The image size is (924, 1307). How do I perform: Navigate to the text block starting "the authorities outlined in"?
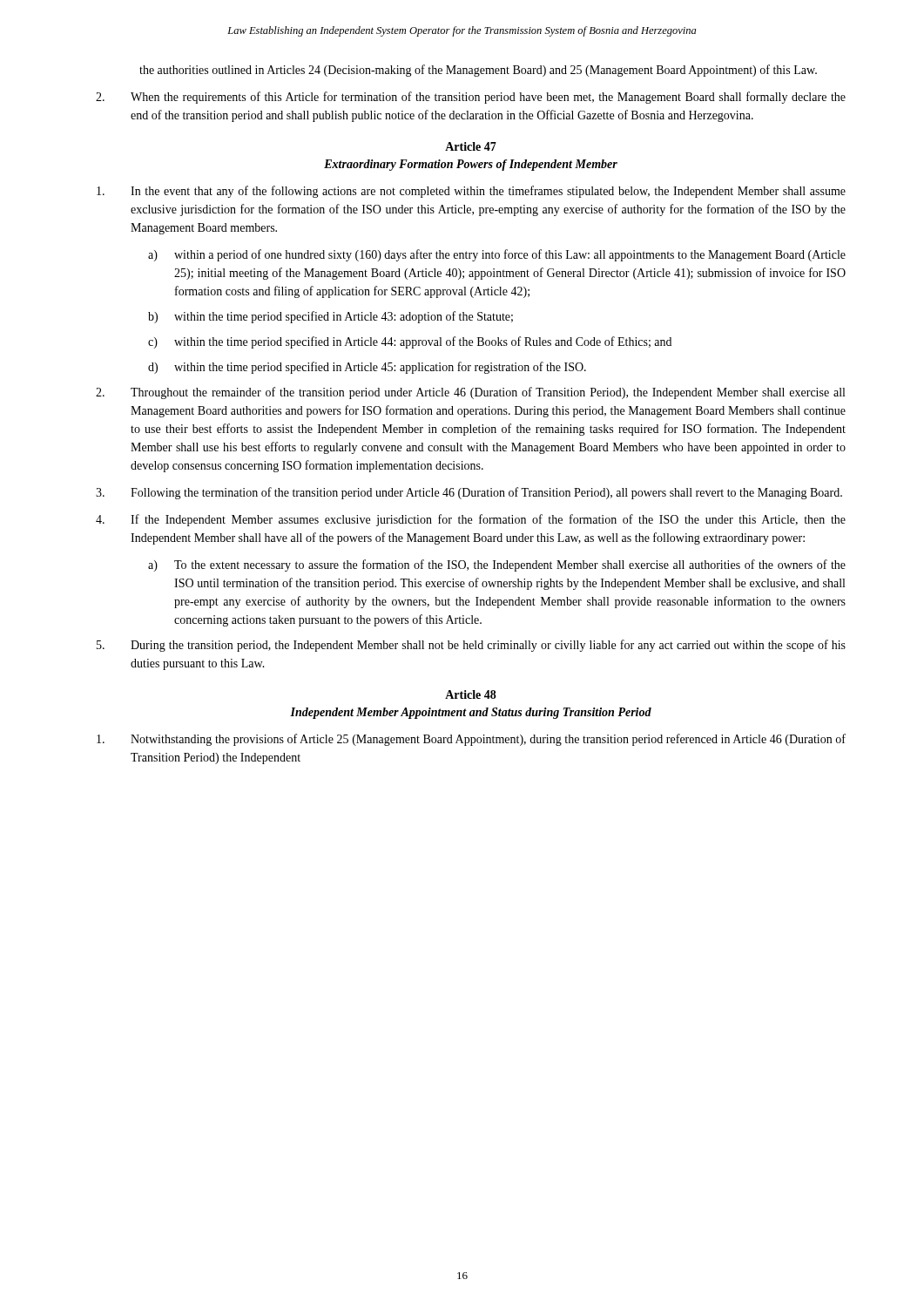(x=478, y=70)
